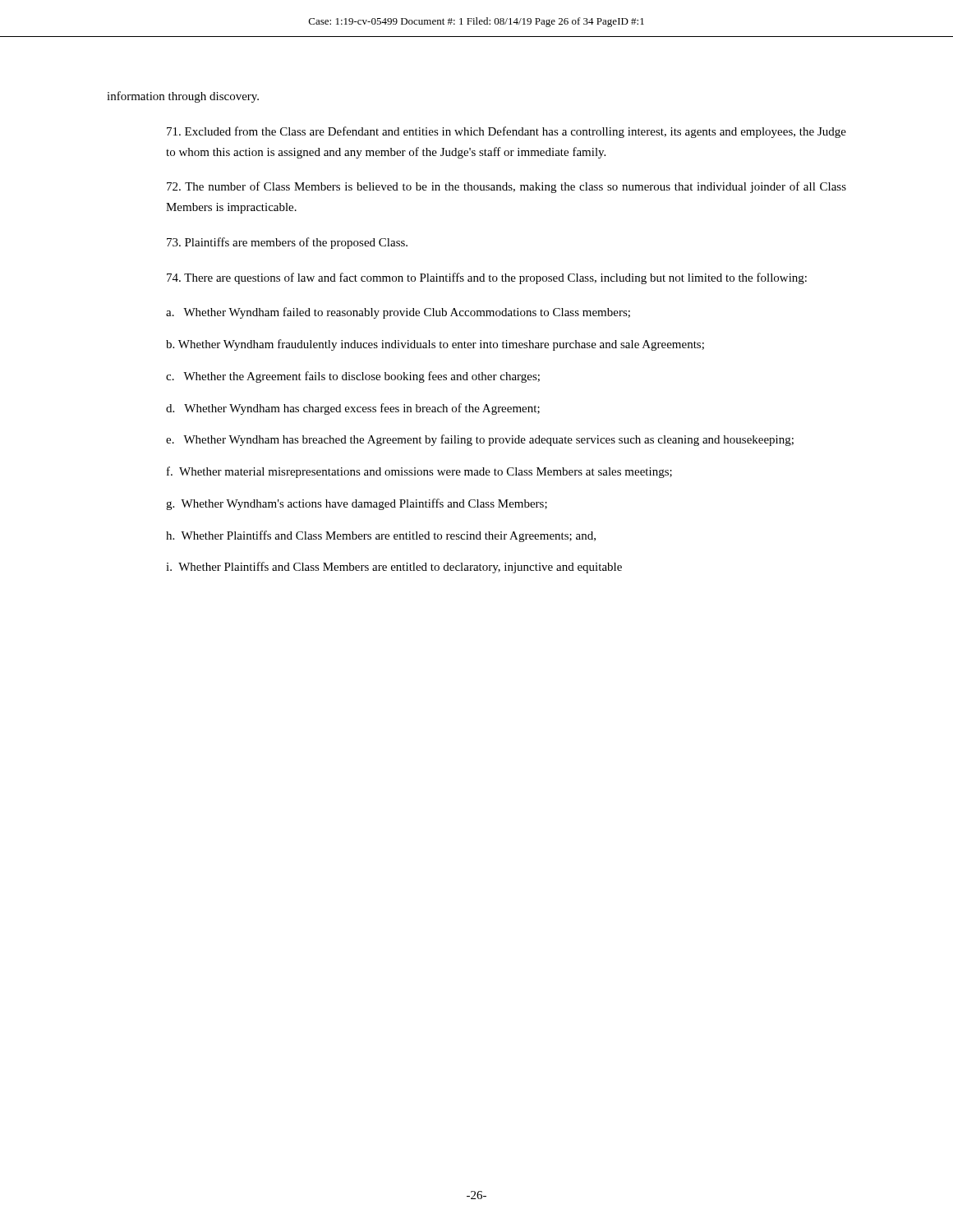Locate the text block with the text "Excluded from the Class are Defendant and entities"

[x=506, y=141]
